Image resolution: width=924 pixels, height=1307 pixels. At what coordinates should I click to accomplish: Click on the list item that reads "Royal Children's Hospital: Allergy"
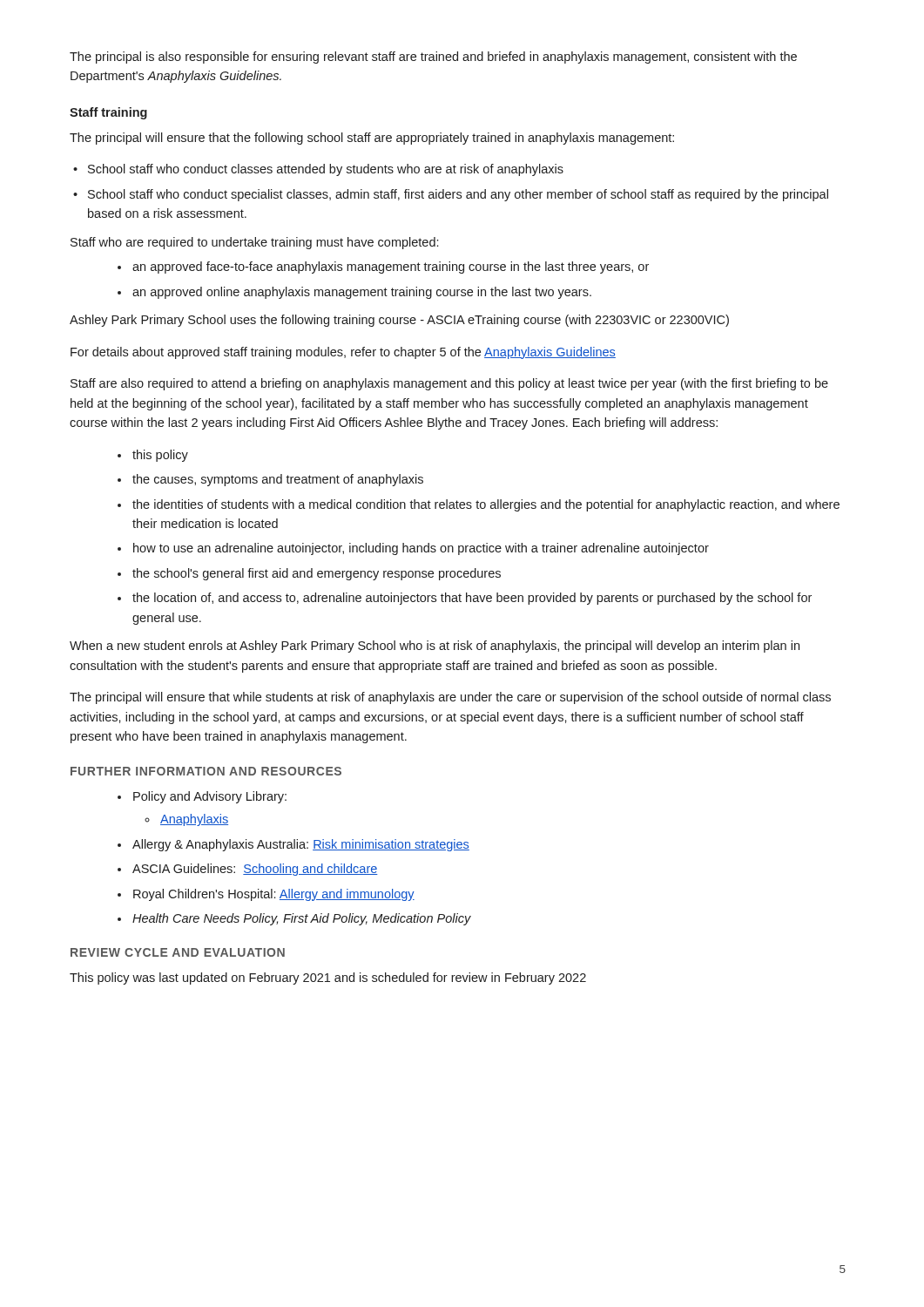273,894
